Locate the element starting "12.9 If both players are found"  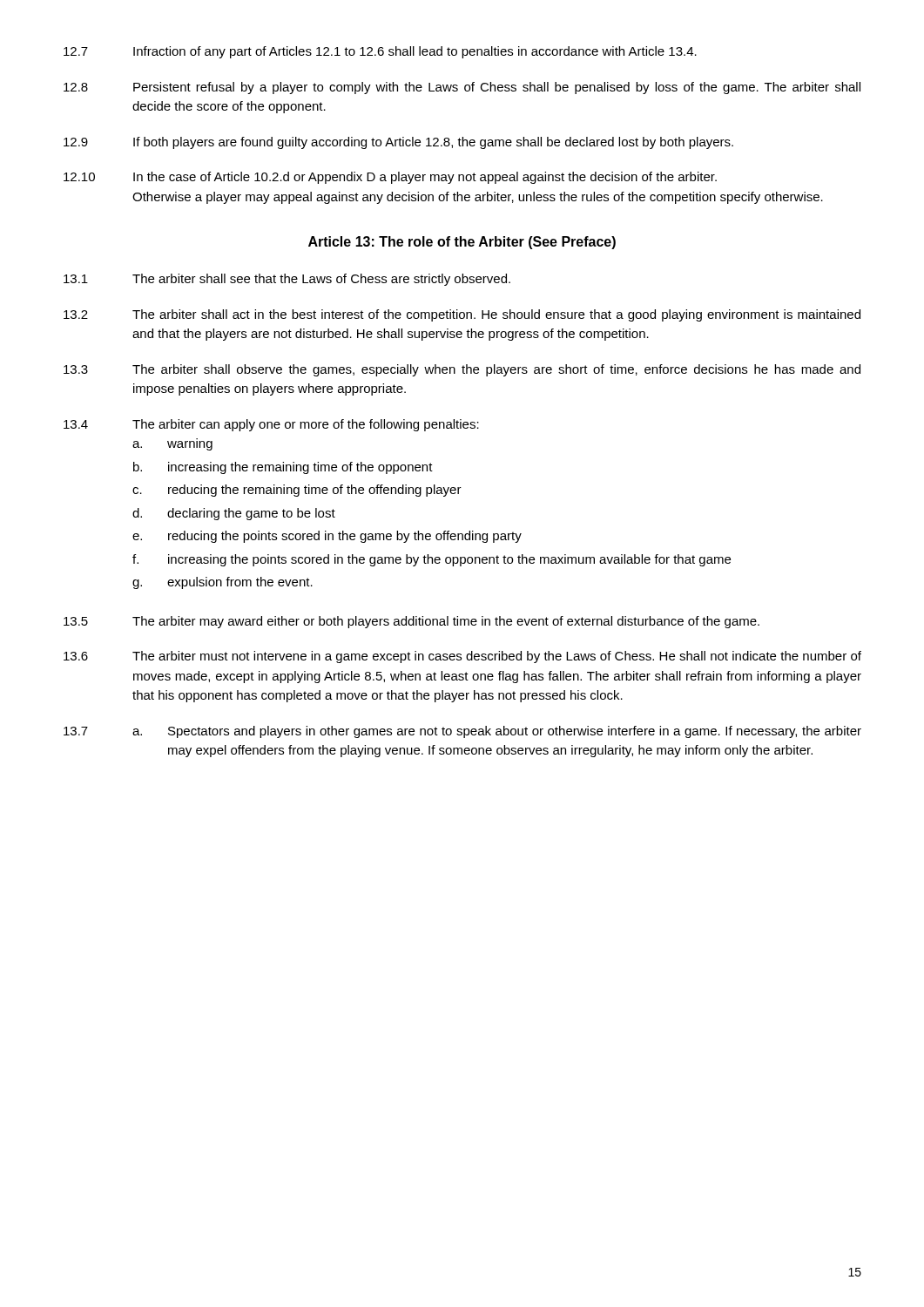(462, 142)
